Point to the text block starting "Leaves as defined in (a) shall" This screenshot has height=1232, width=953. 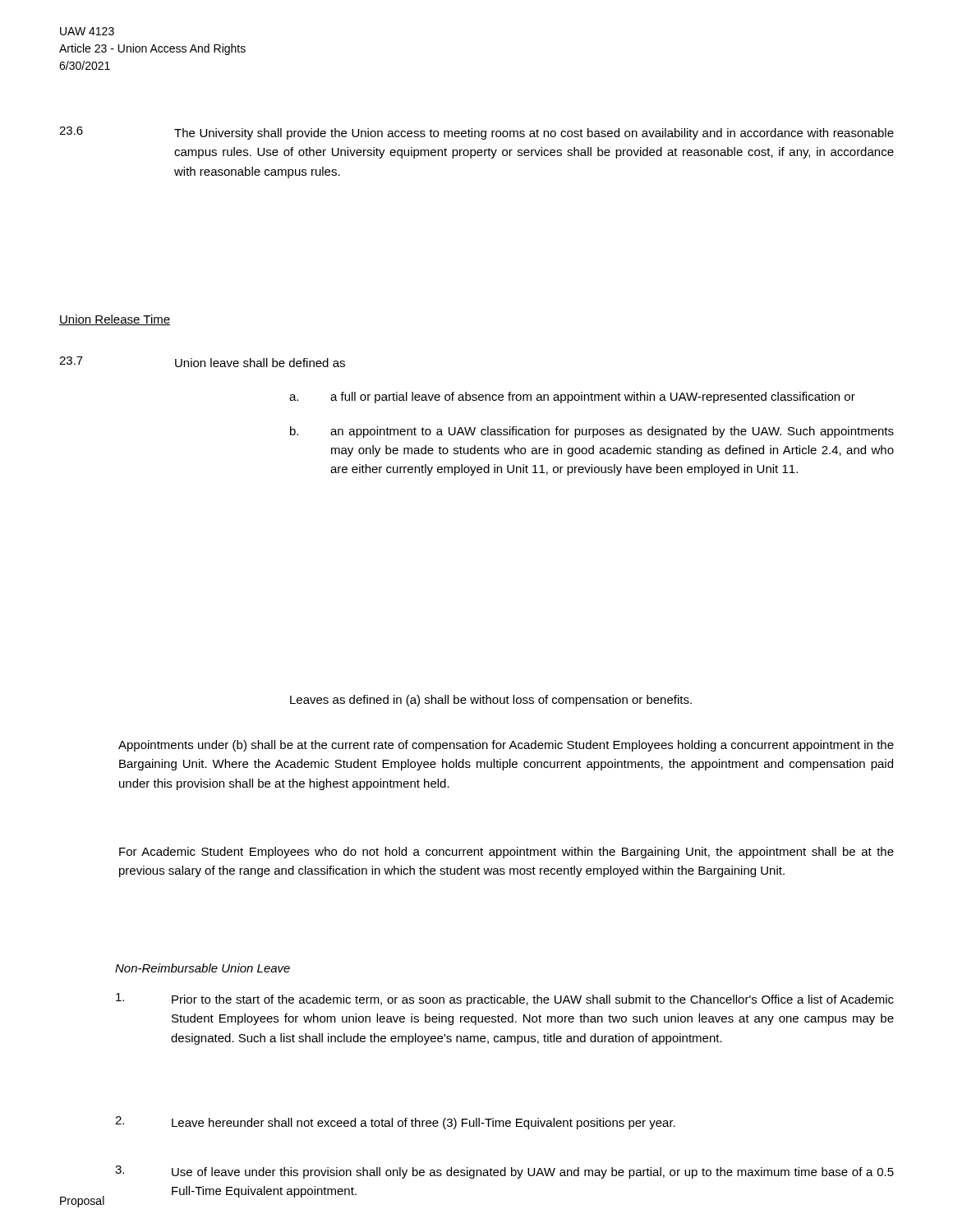(x=491, y=699)
